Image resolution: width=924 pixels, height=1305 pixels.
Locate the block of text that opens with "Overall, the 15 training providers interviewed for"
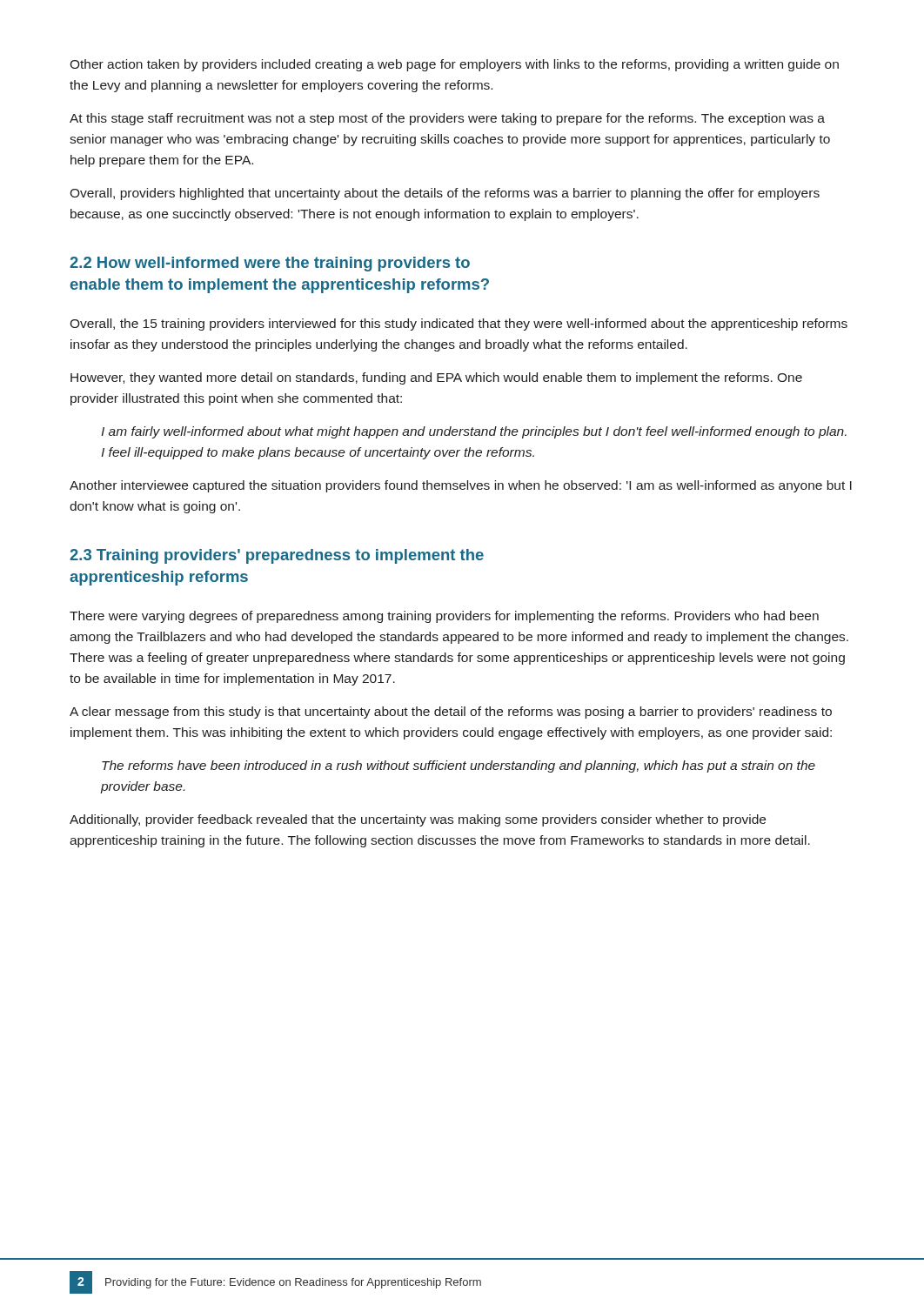coord(462,334)
